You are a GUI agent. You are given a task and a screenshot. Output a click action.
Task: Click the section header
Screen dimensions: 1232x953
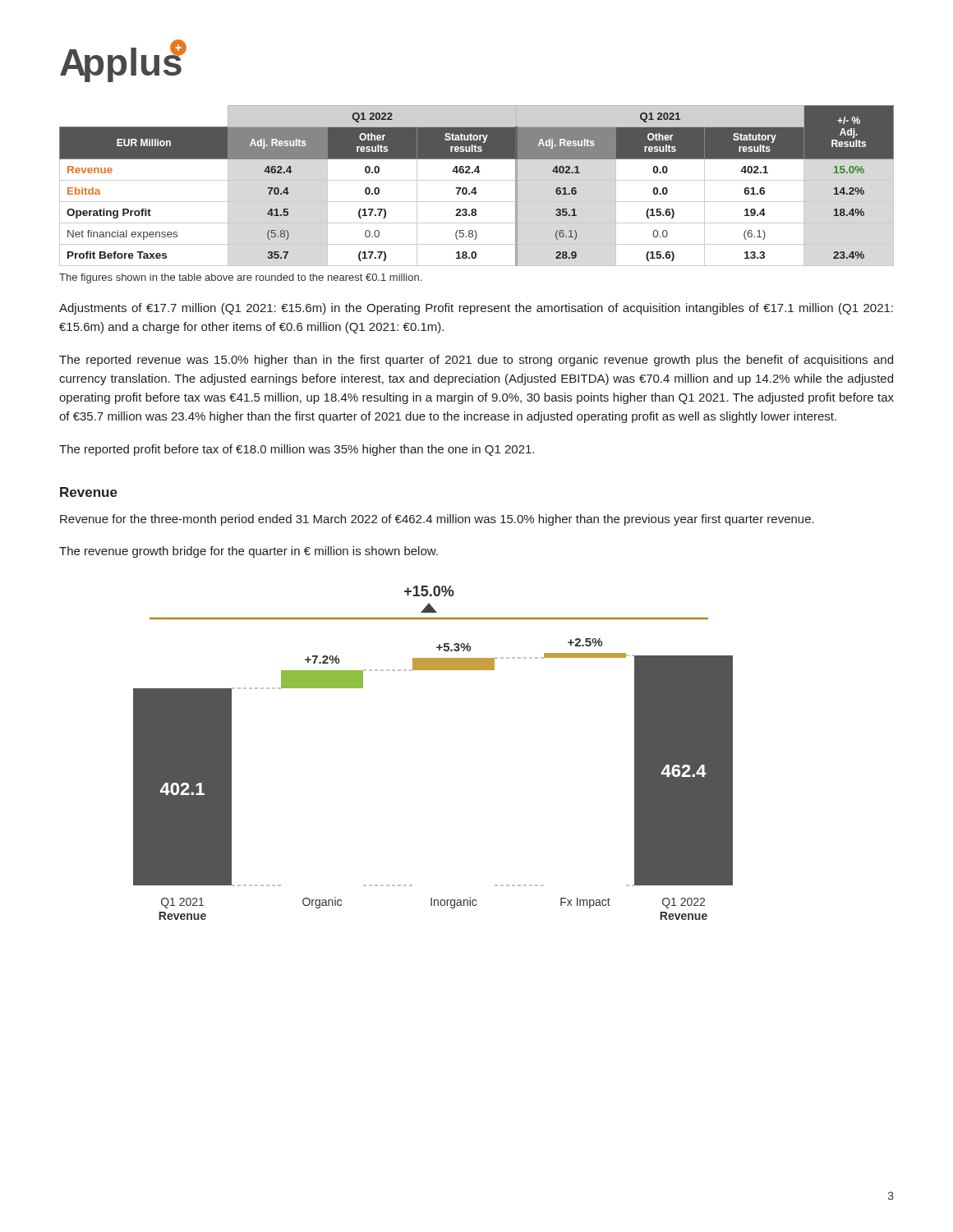pyautogui.click(x=88, y=492)
